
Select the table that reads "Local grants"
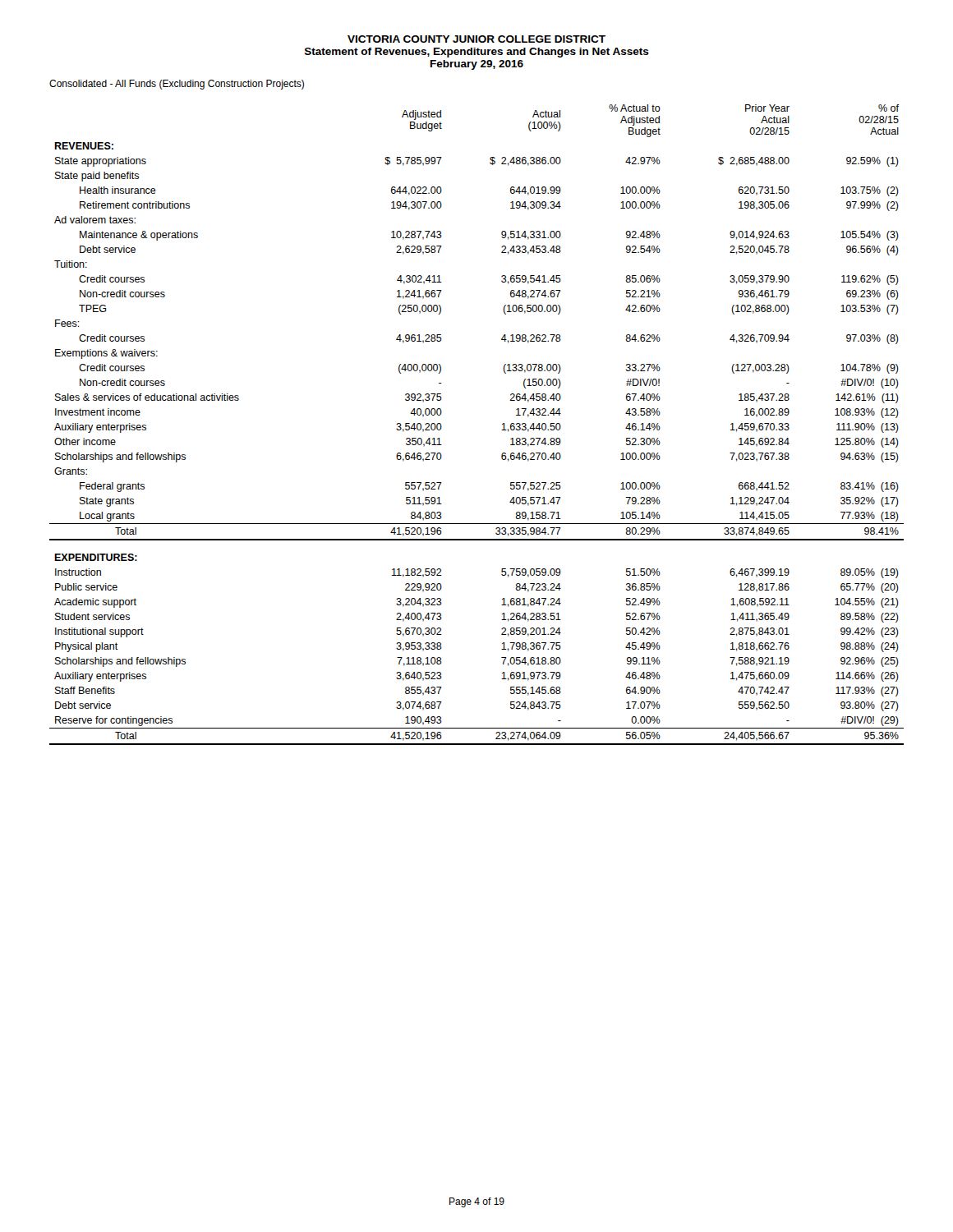point(476,423)
